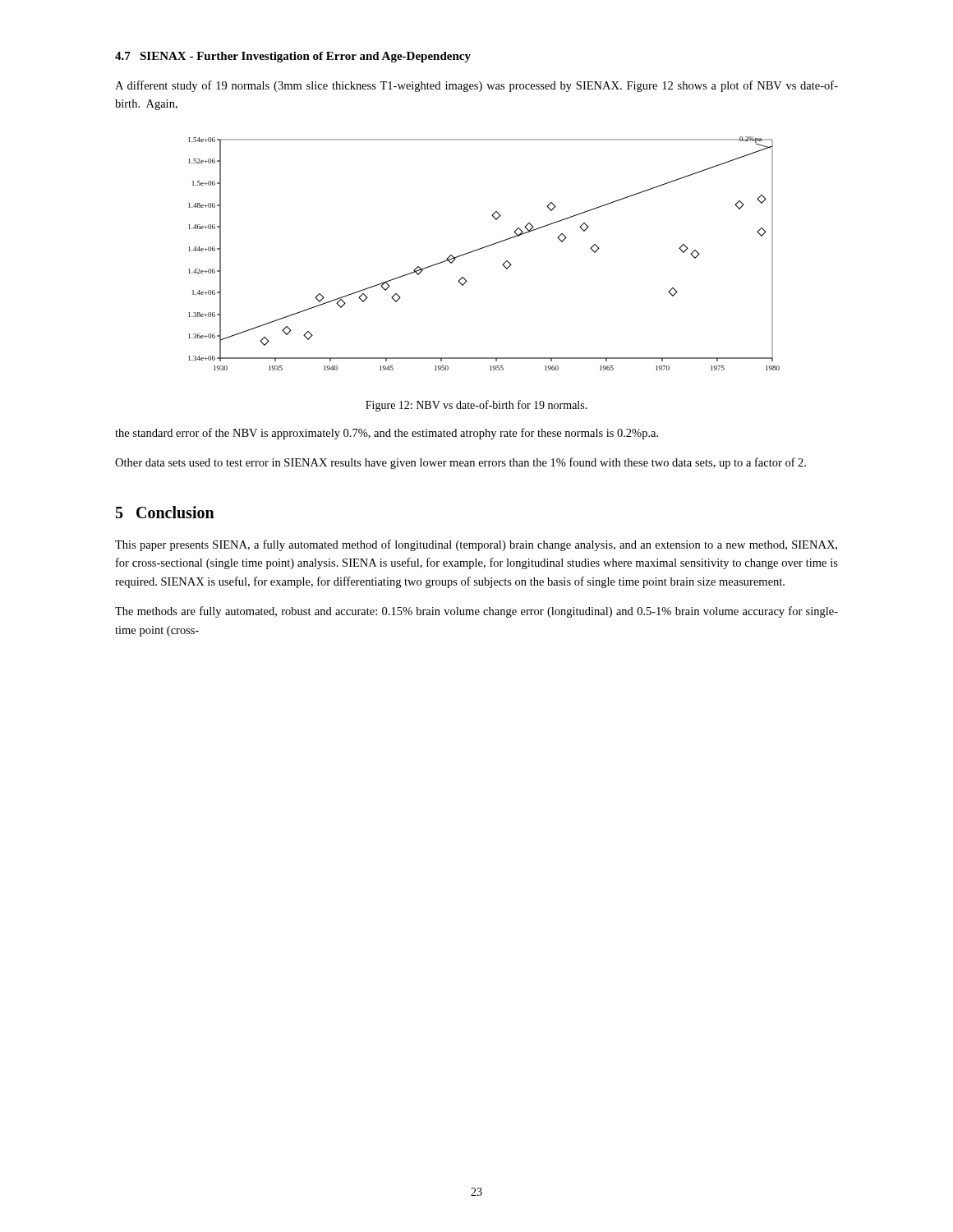Find the block starting "Other data sets used to"
Screen dimensions: 1232x953
click(461, 463)
